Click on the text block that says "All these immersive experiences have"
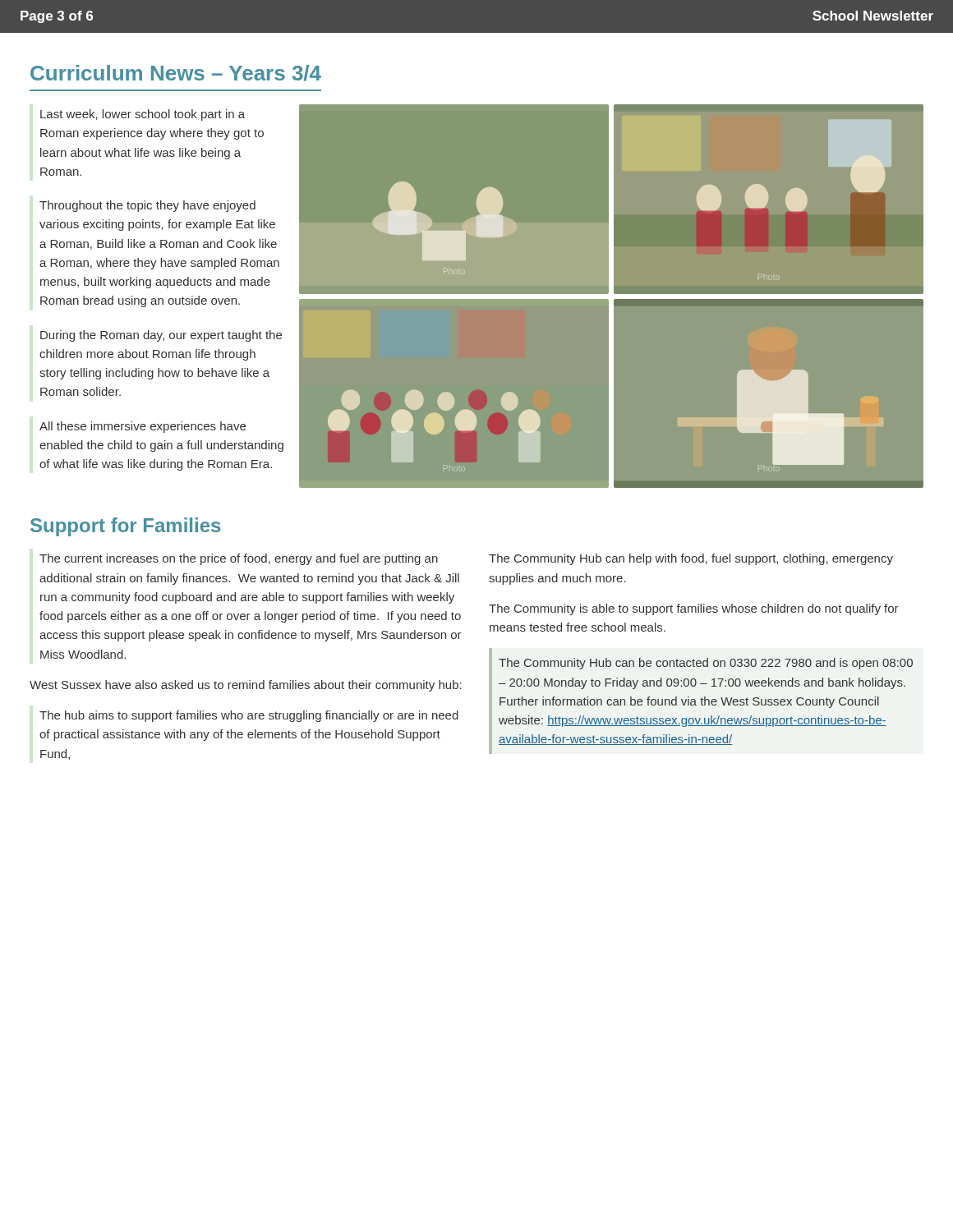The image size is (953, 1232). point(157,445)
